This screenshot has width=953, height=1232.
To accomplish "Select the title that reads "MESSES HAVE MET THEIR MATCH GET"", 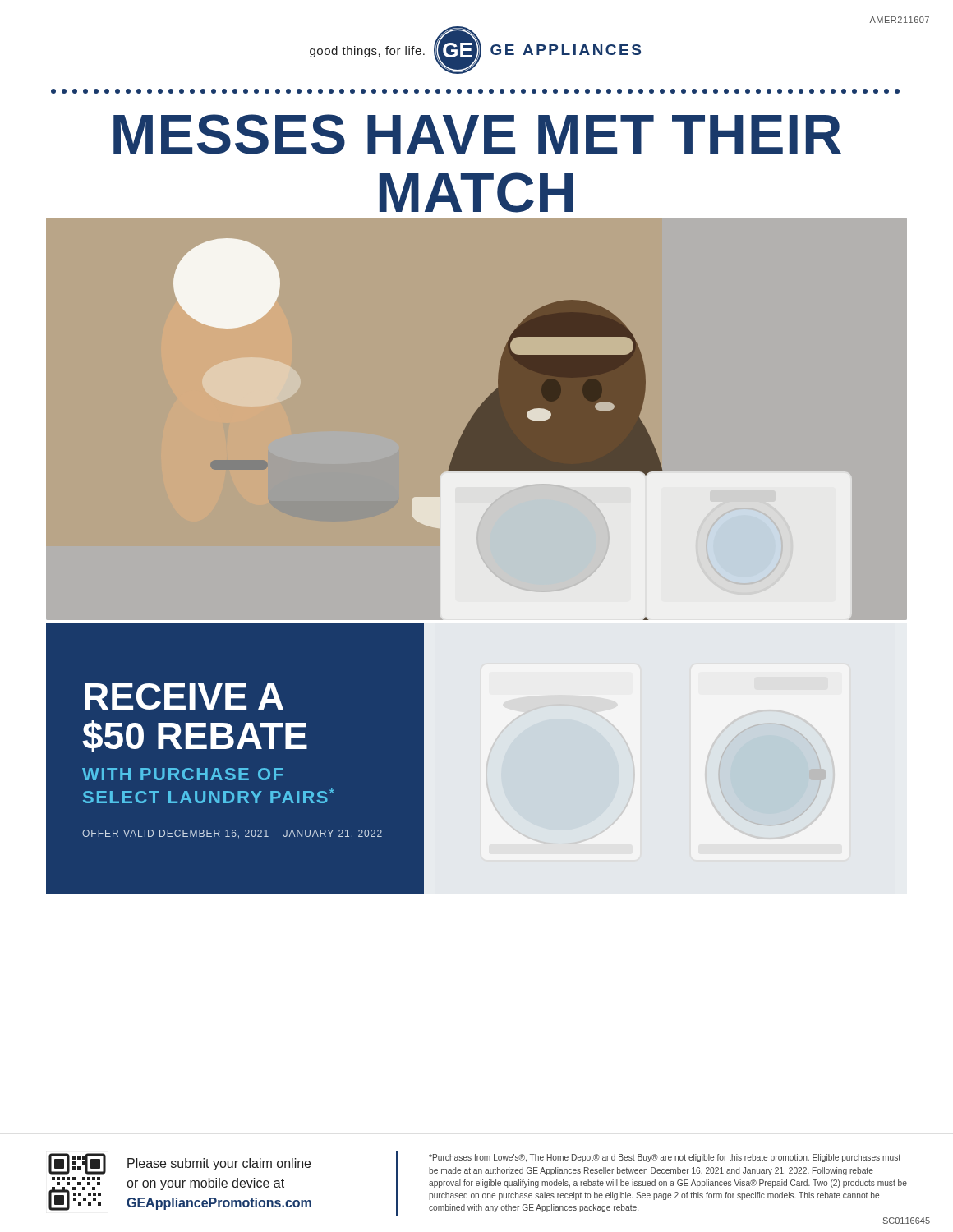I will point(476,180).
